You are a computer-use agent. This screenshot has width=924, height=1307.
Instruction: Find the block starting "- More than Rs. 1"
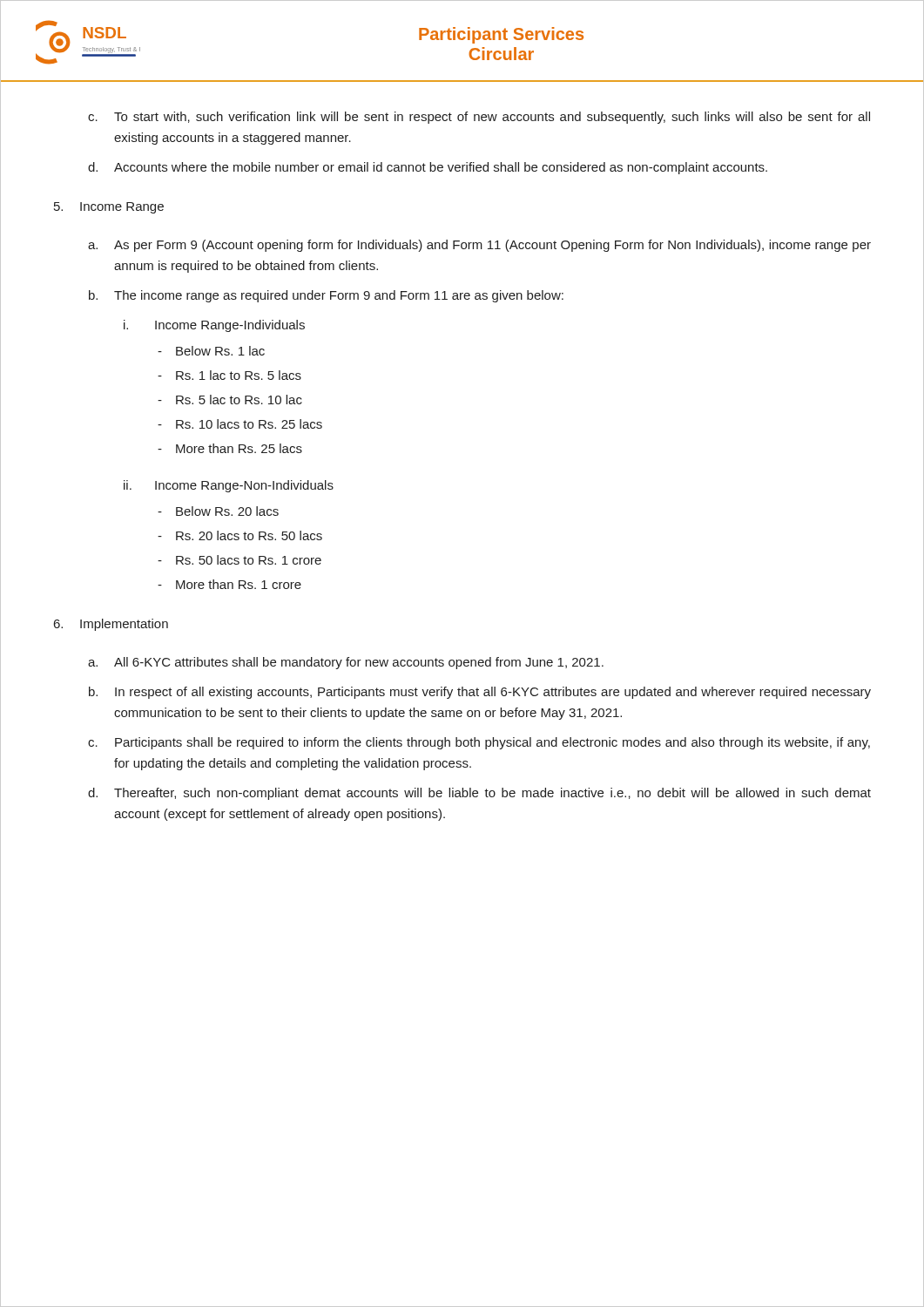[x=229, y=584]
